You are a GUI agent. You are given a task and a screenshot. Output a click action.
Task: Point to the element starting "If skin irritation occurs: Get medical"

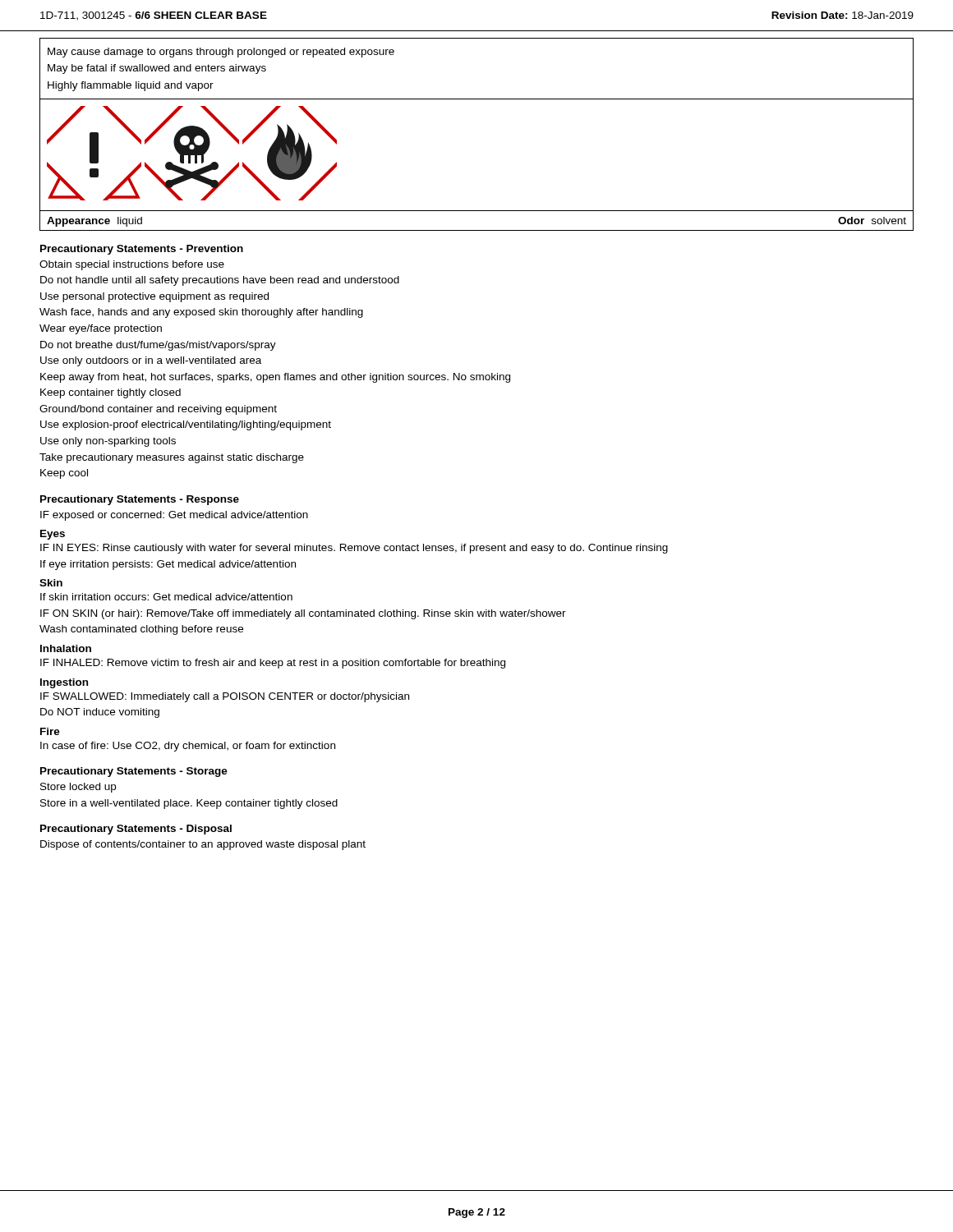pyautogui.click(x=303, y=613)
